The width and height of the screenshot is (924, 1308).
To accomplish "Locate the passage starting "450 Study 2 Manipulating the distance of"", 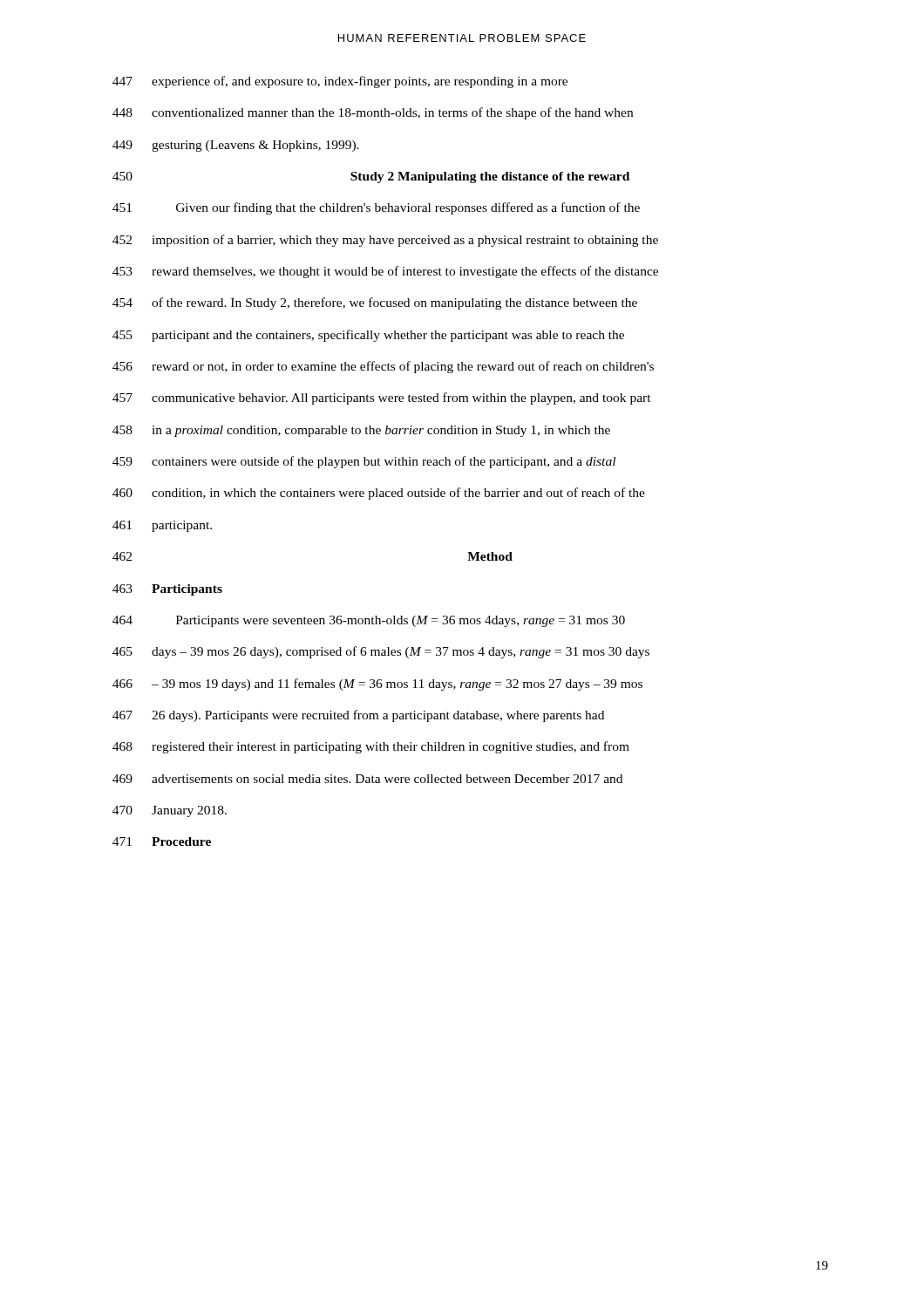I will tap(462, 176).
